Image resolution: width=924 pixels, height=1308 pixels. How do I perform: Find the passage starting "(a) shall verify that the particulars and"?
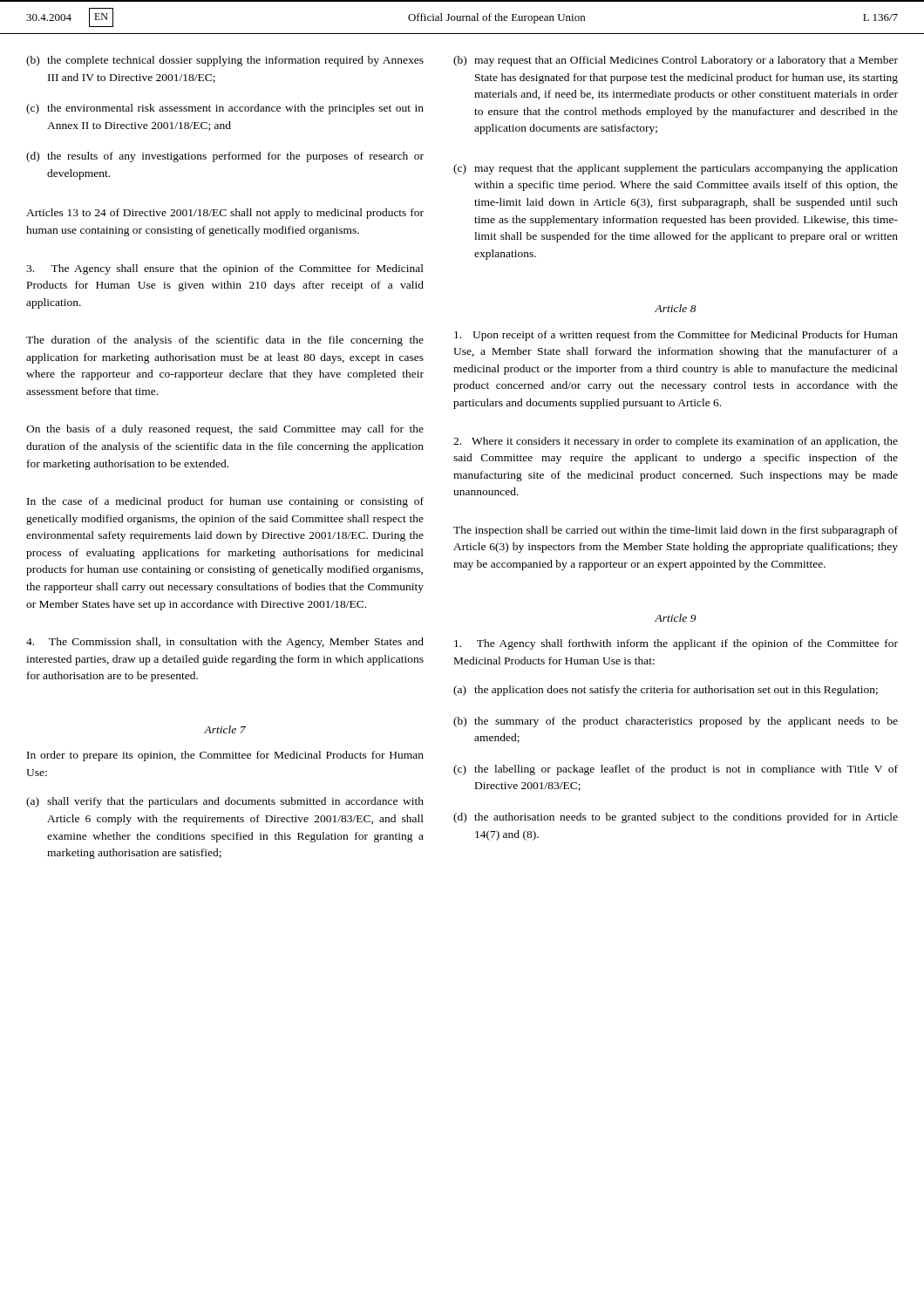coord(225,827)
